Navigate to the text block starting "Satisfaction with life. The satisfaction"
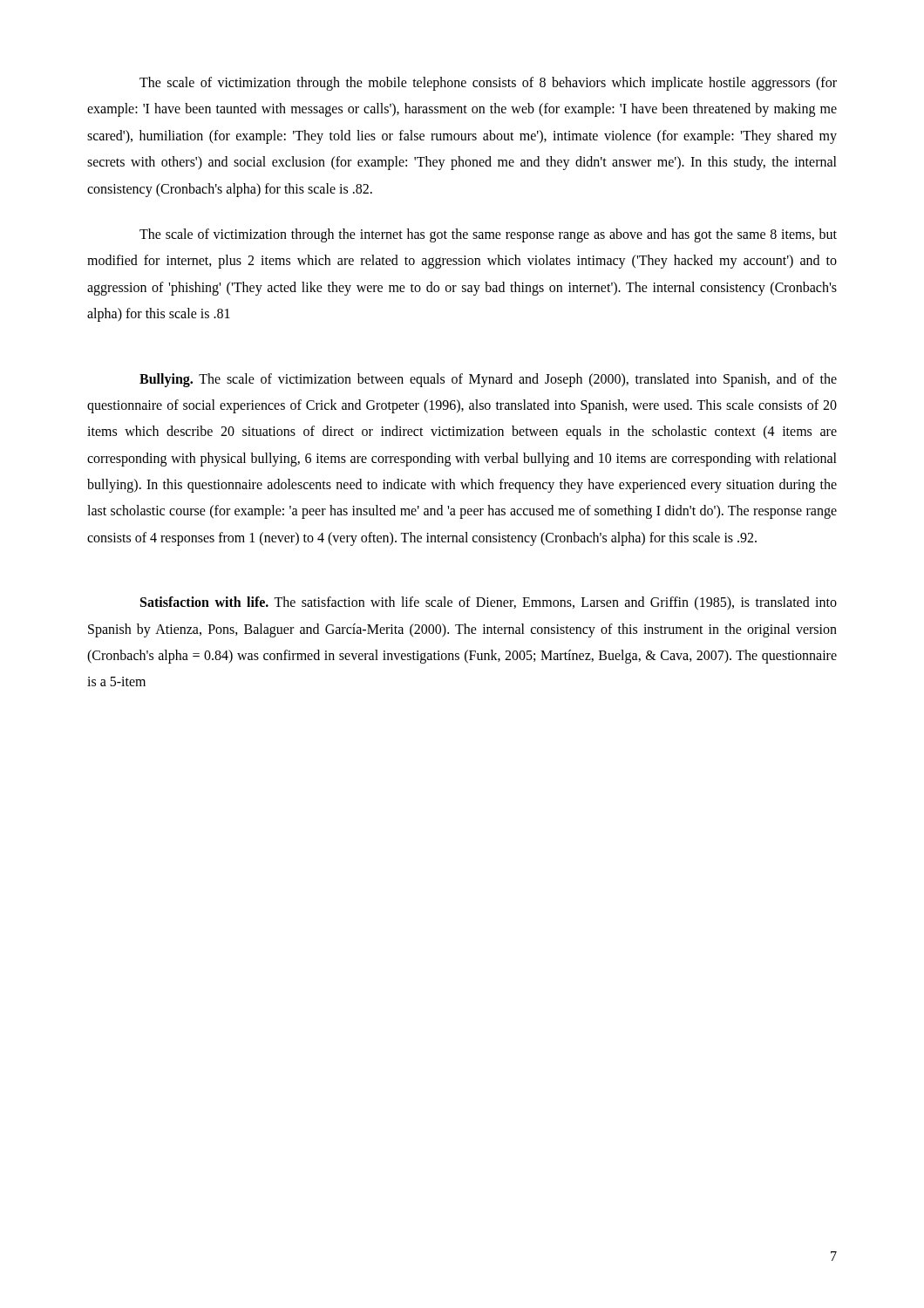The image size is (924, 1308). pyautogui.click(x=462, y=642)
